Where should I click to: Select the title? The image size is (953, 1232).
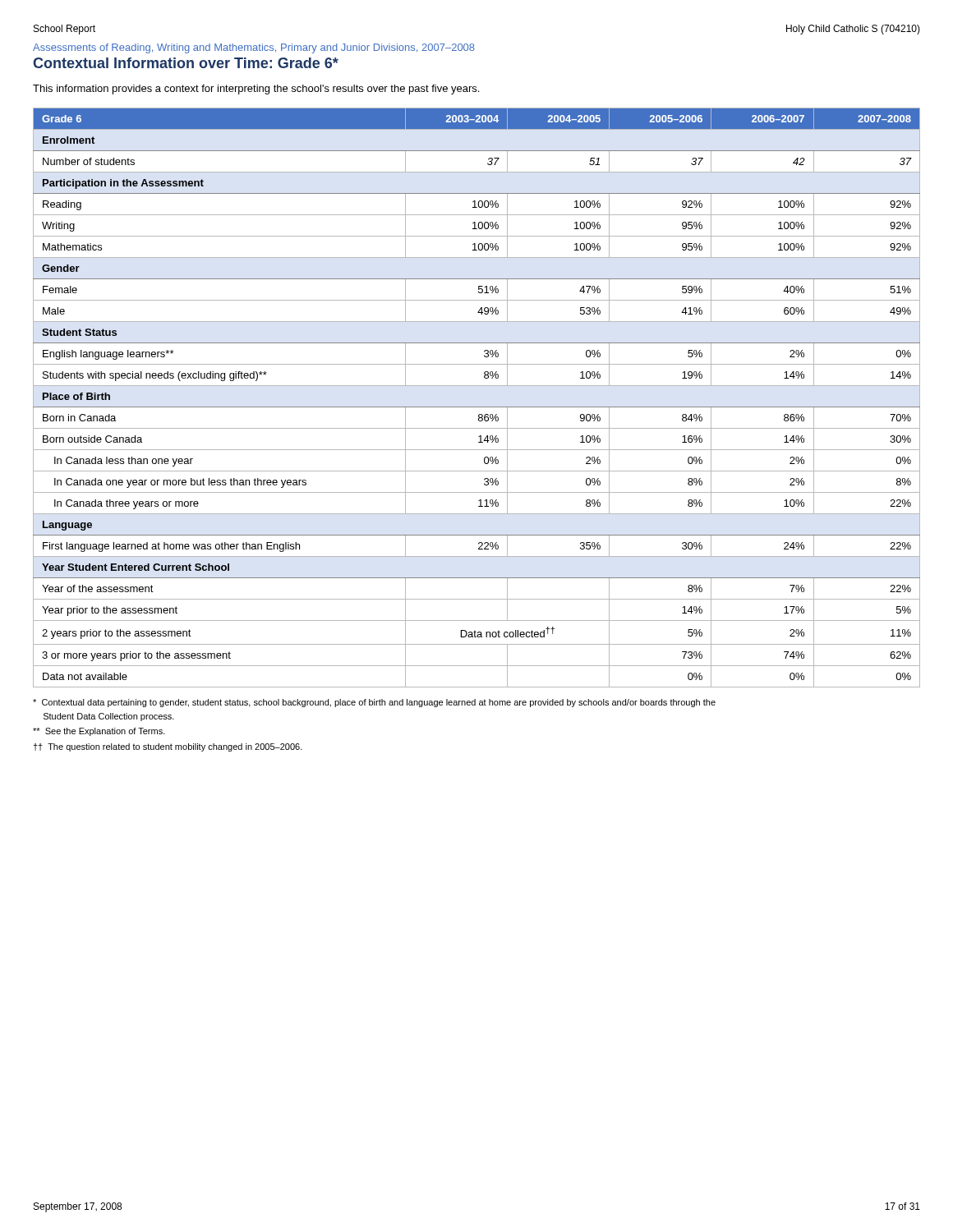[x=254, y=47]
